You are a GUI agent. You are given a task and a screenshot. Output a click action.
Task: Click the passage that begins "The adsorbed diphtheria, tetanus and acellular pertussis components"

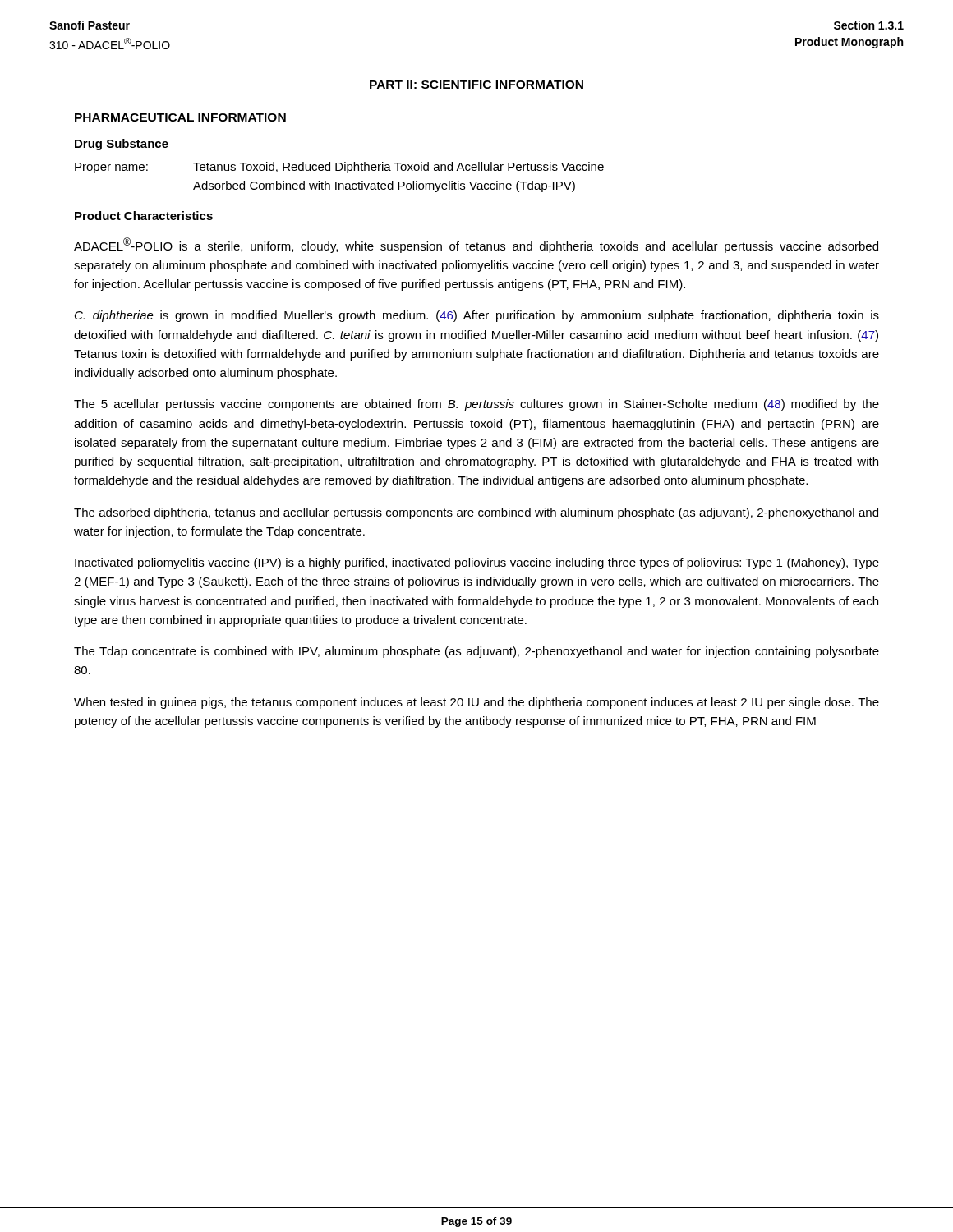click(x=476, y=521)
